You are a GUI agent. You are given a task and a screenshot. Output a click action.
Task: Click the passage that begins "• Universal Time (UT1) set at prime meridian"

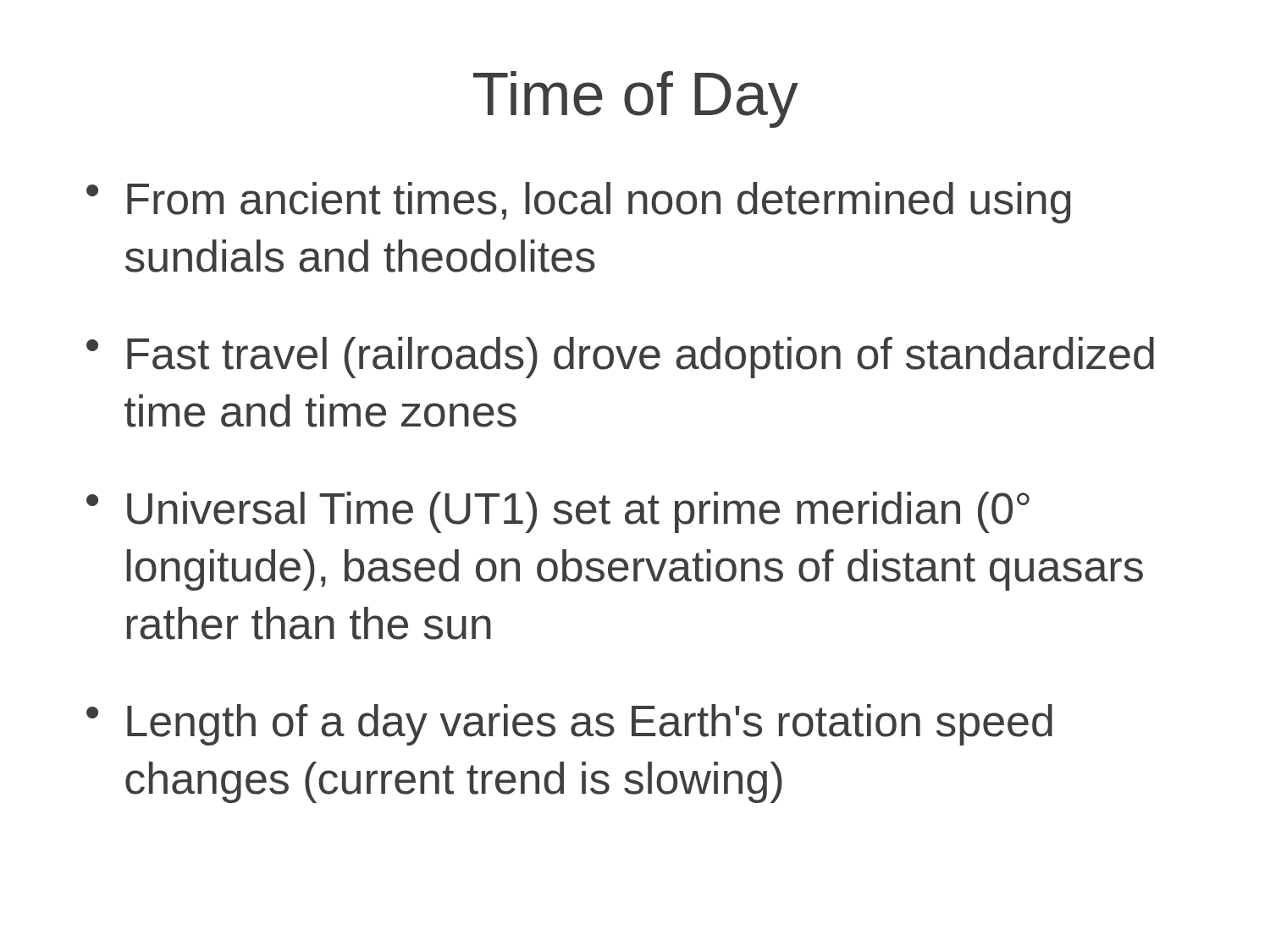(644, 567)
